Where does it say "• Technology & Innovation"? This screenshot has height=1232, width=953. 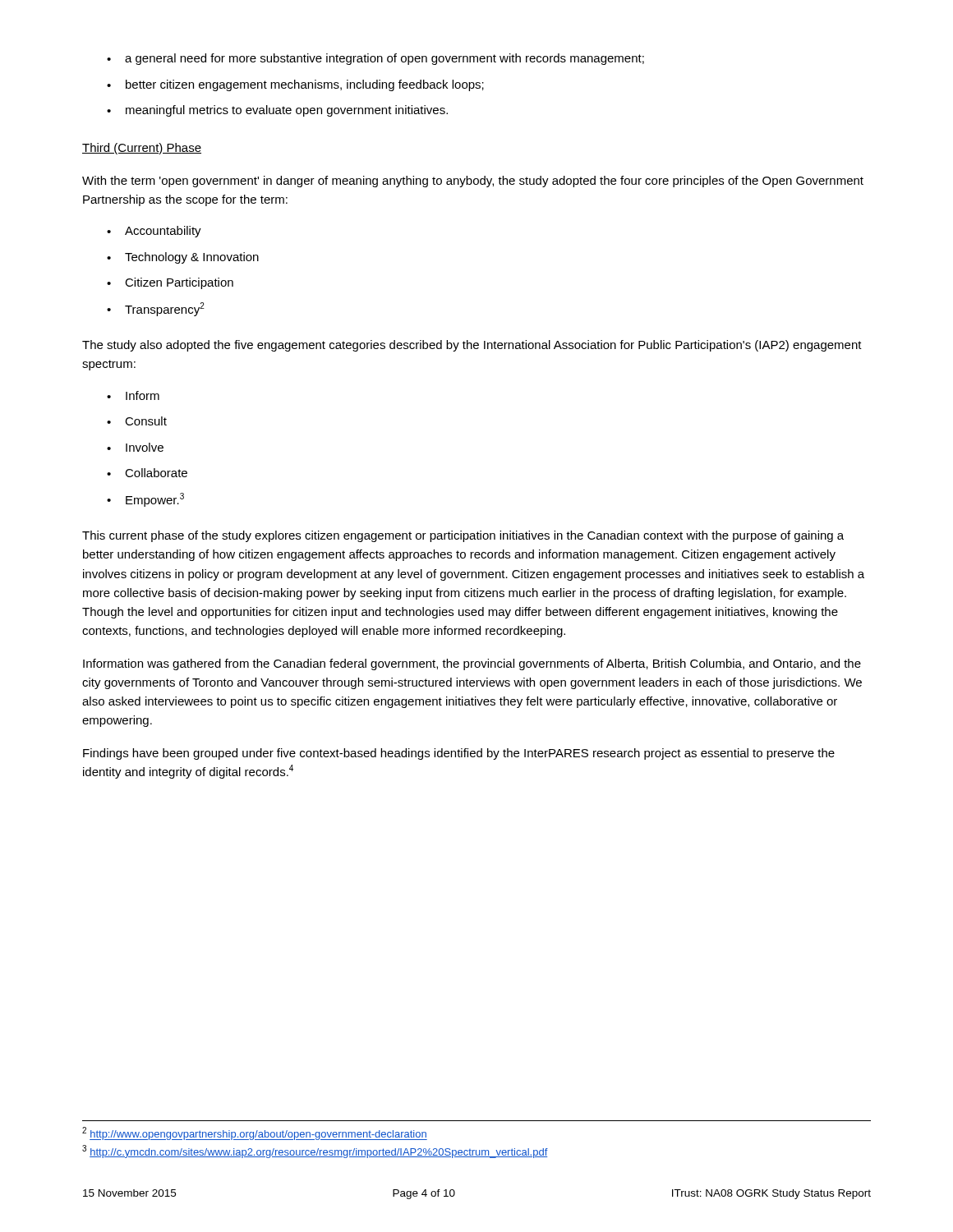click(183, 257)
